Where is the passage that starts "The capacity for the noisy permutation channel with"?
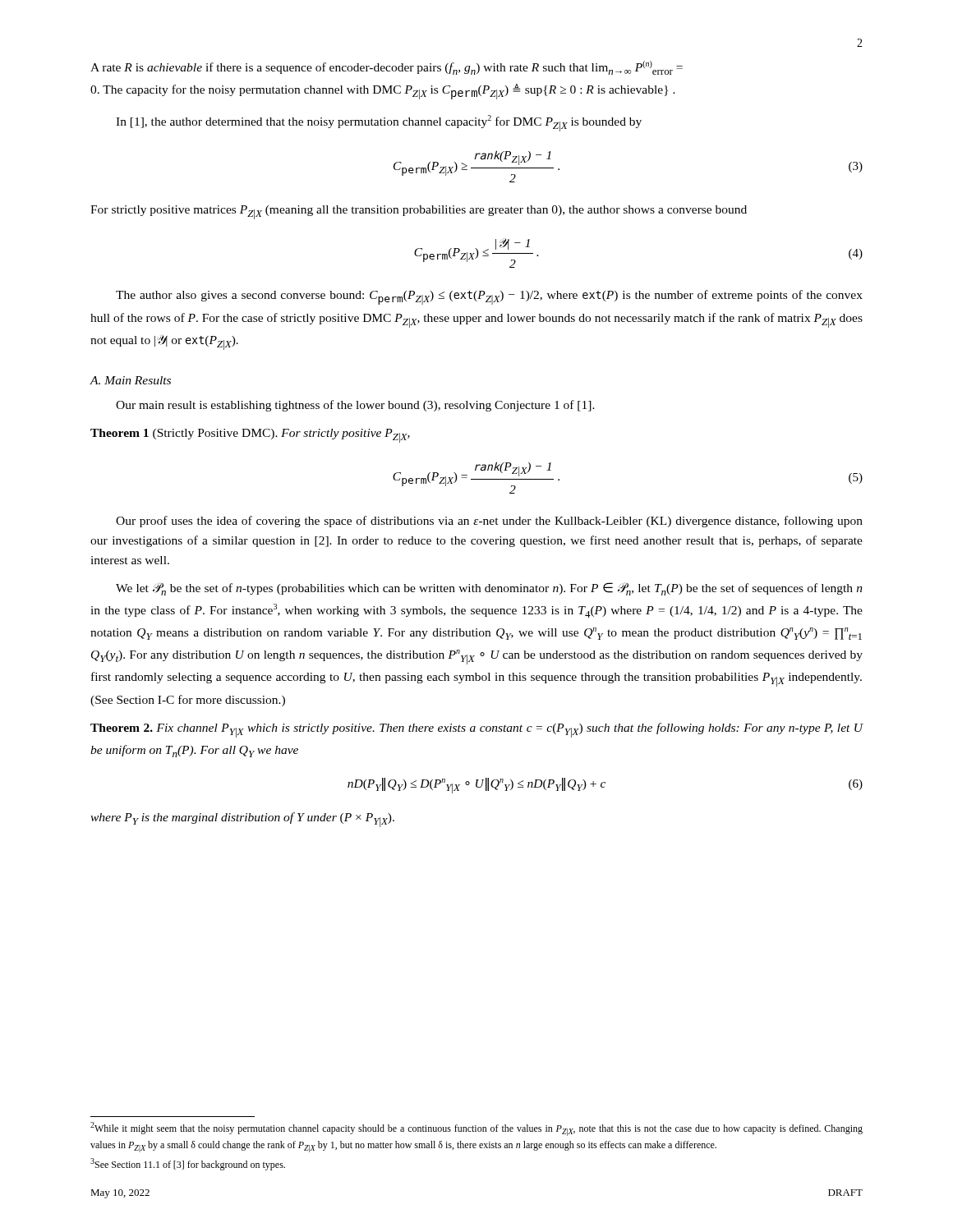 tap(383, 91)
